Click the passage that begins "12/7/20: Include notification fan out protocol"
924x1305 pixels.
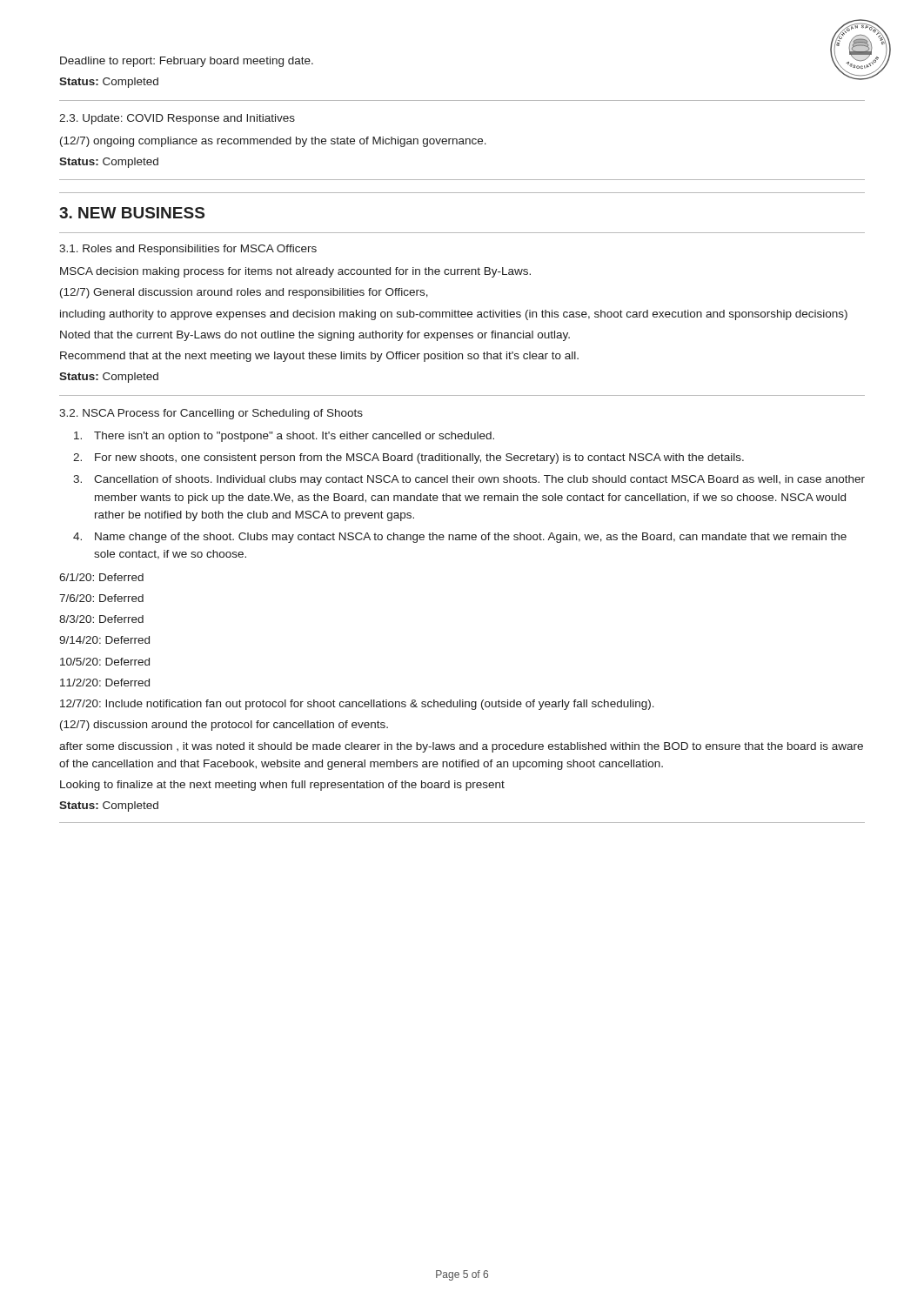(357, 704)
